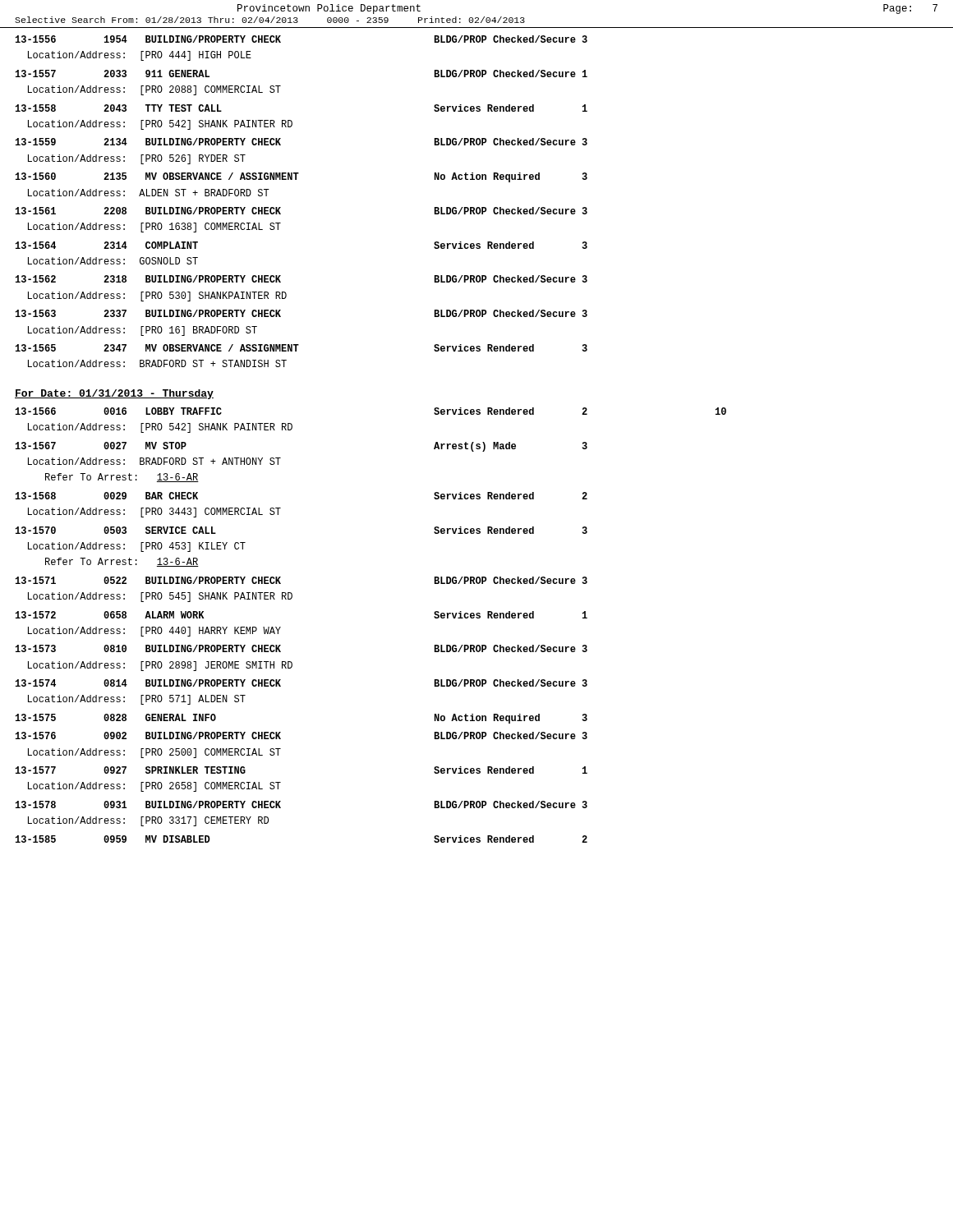Click the passage that begins "13-1572 0658 ALARM WORK Services"
This screenshot has height=1232, width=953.
click(x=476, y=624)
